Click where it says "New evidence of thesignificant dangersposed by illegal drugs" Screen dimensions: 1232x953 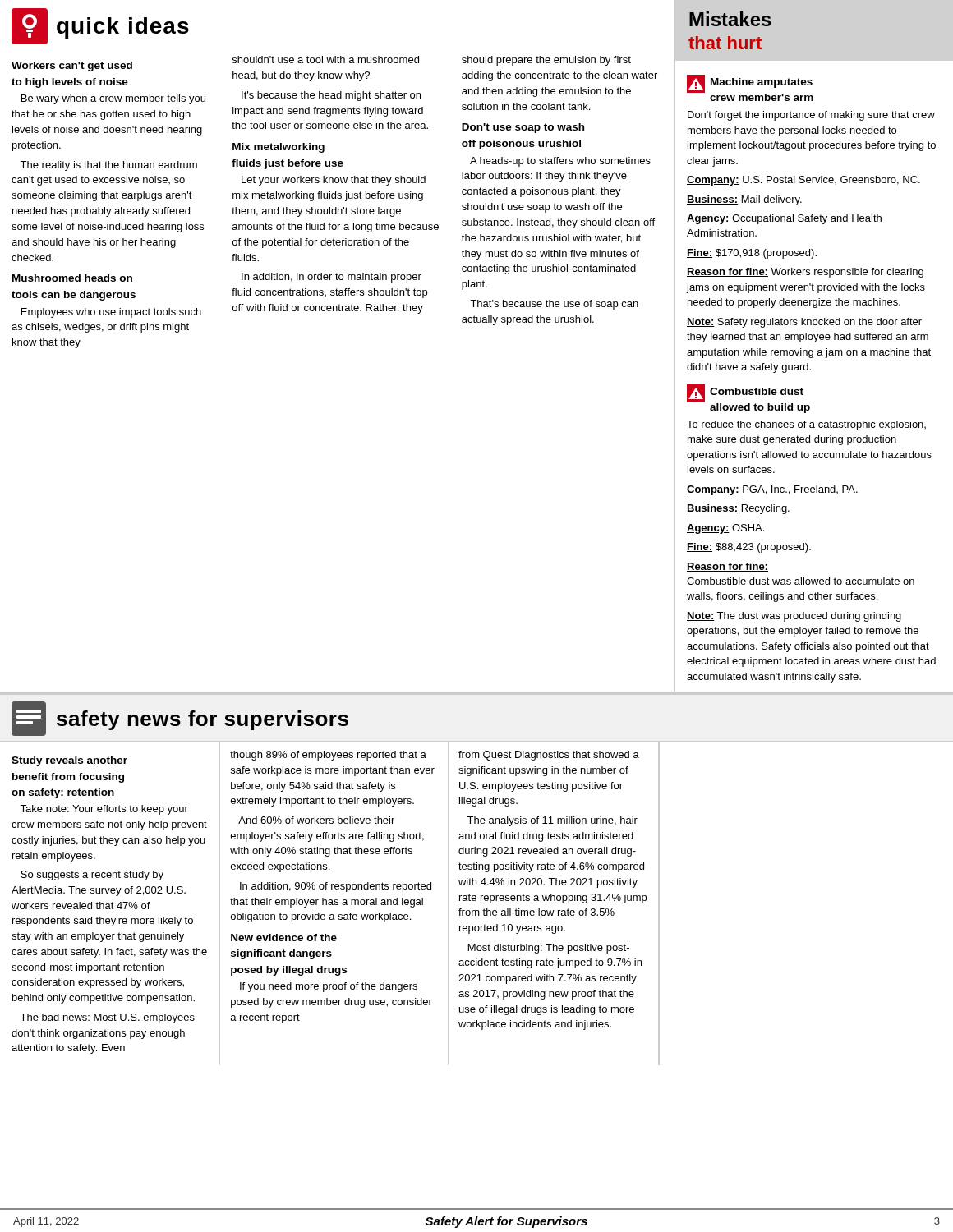click(289, 954)
